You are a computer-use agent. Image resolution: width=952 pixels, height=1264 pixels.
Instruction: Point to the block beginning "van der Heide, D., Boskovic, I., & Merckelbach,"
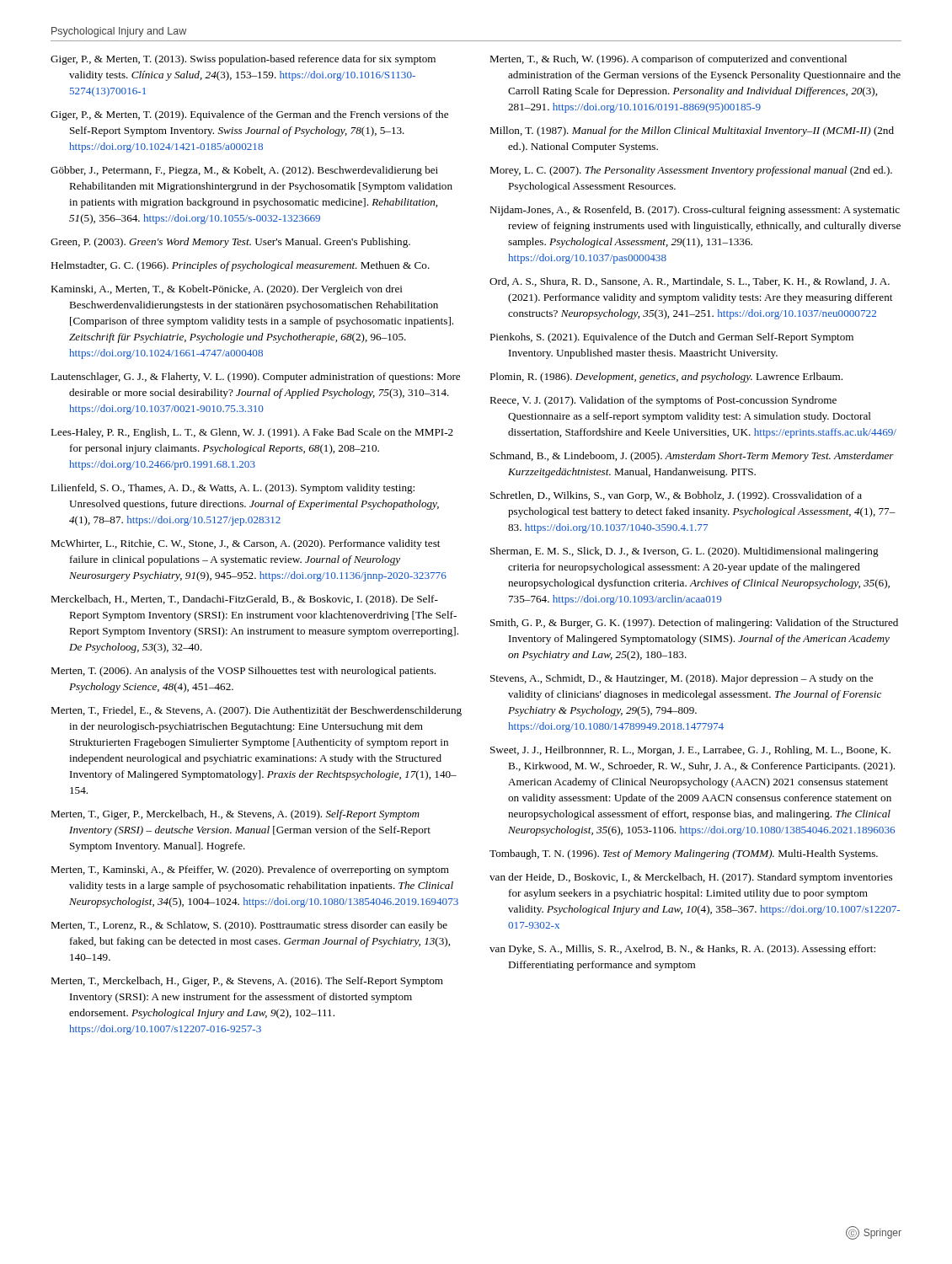pos(695,901)
